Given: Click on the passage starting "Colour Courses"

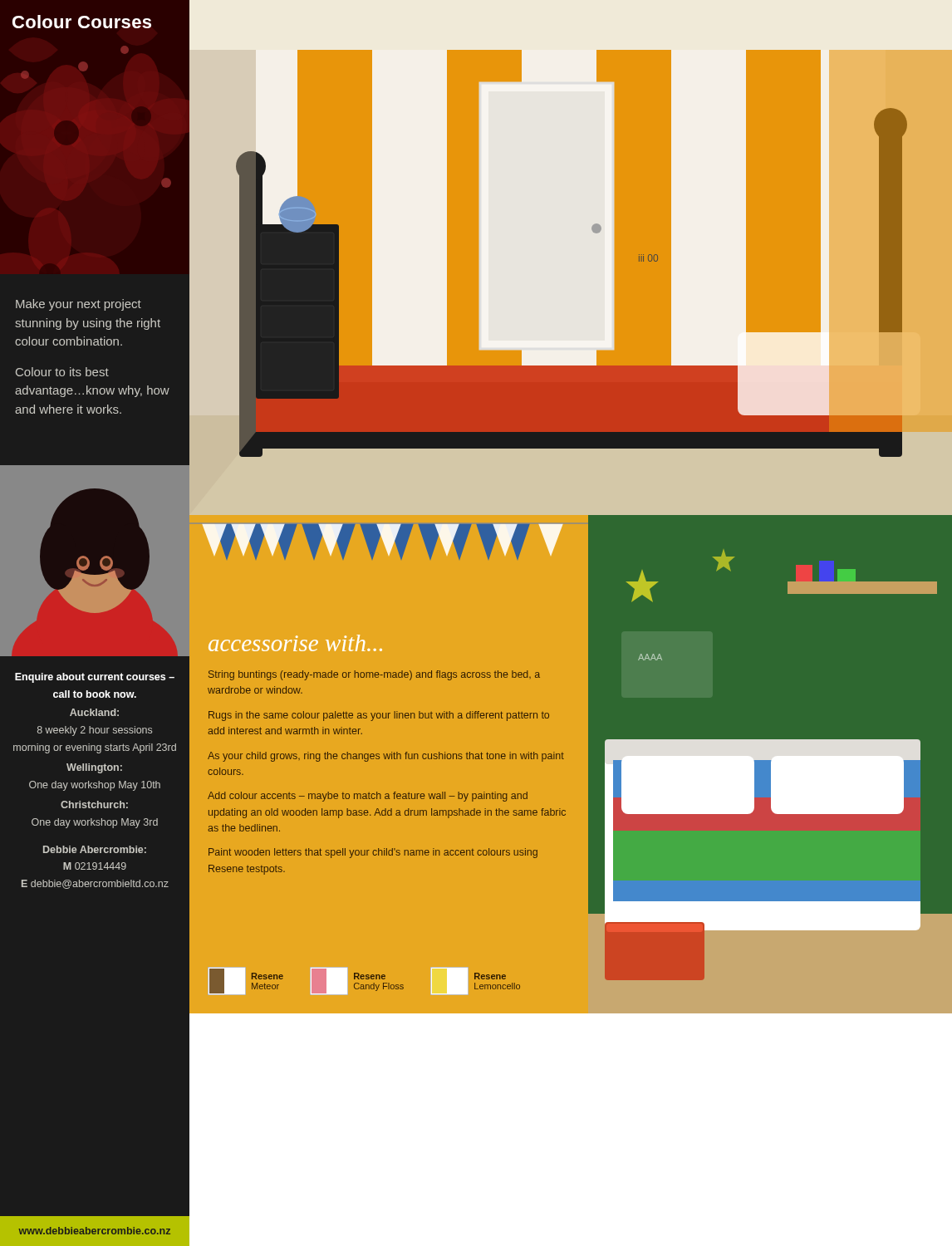Looking at the screenshot, I should pos(82,22).
